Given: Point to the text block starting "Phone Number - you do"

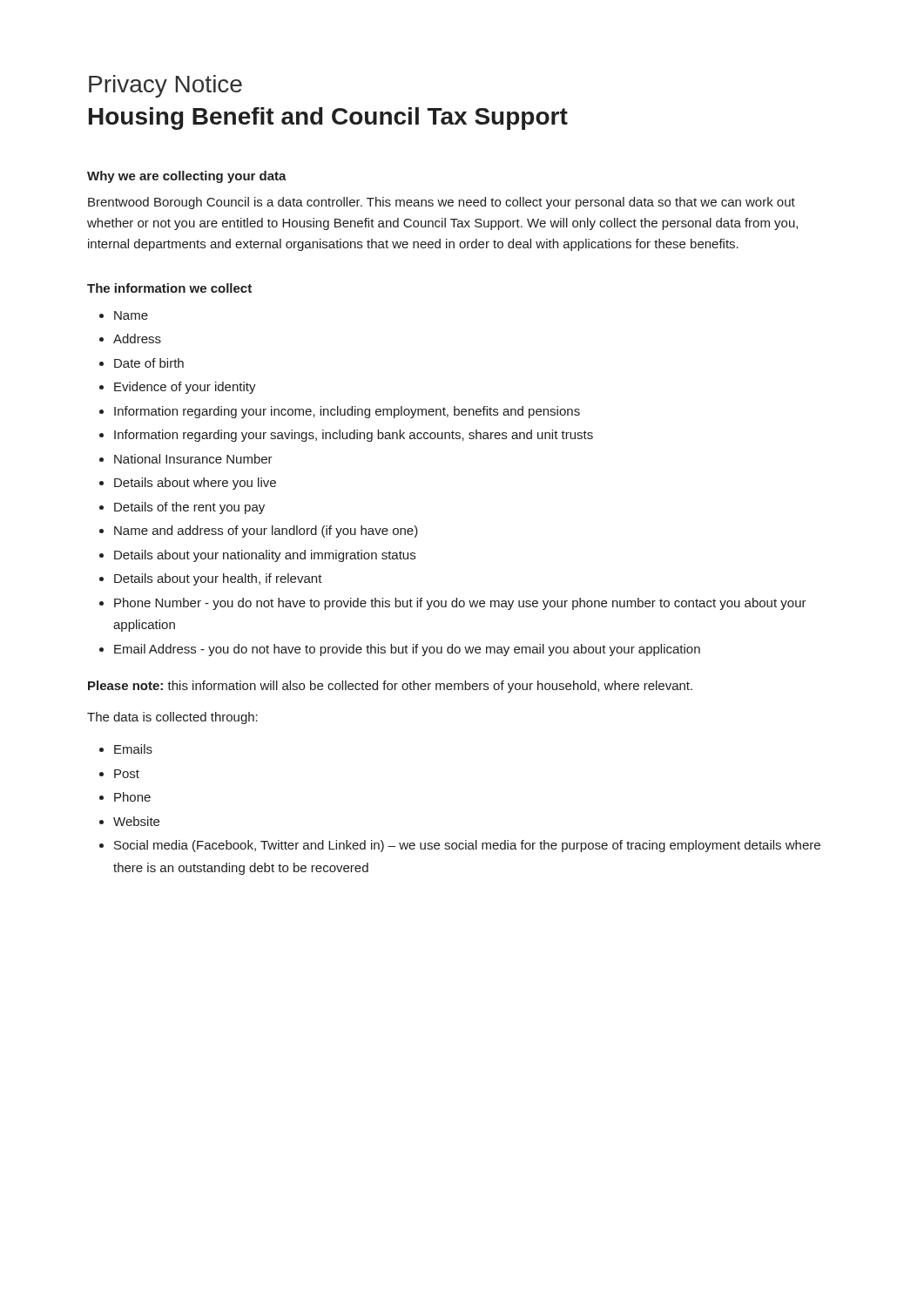Looking at the screenshot, I should (475, 614).
